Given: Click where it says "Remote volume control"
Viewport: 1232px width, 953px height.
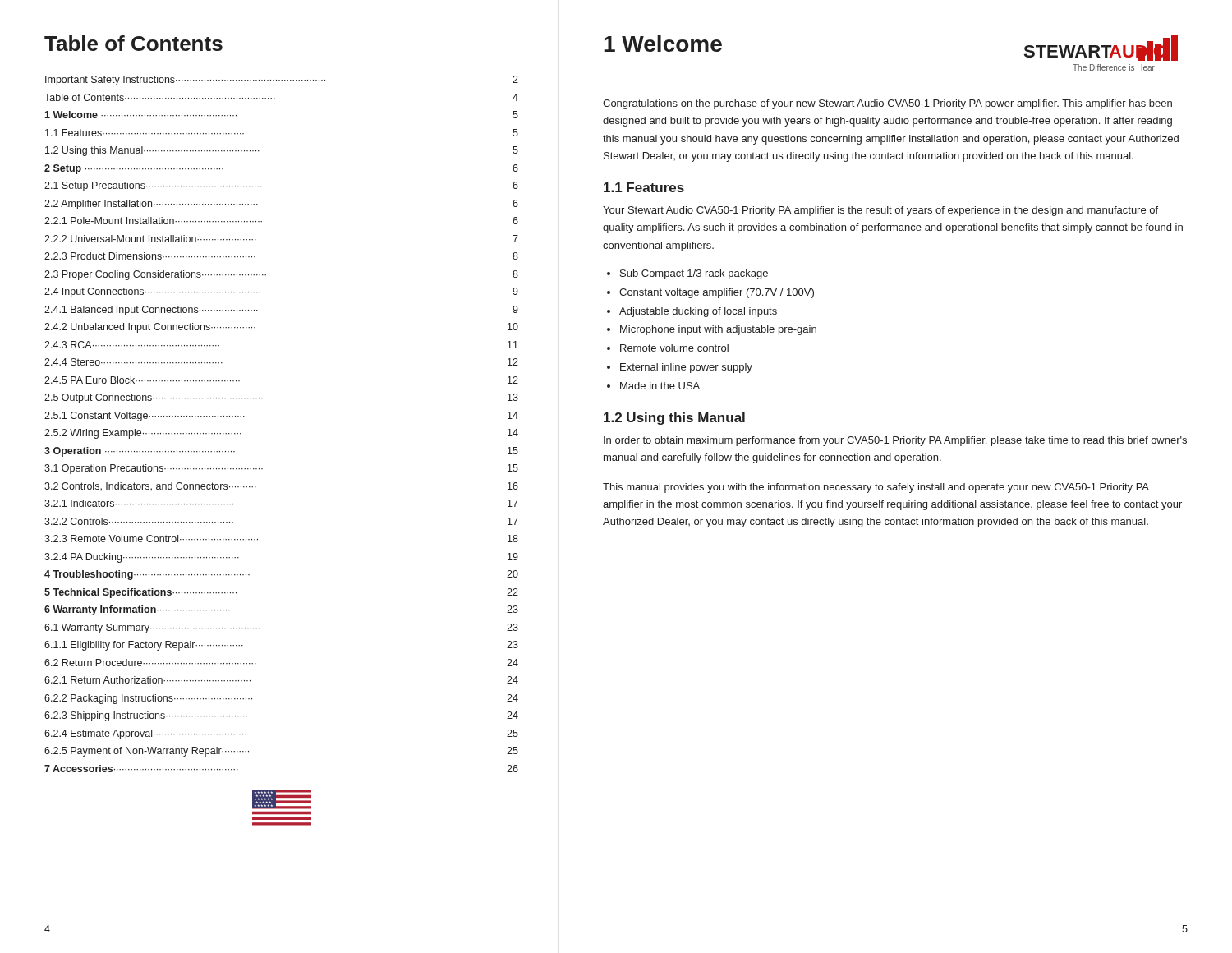Looking at the screenshot, I should pyautogui.click(x=674, y=348).
